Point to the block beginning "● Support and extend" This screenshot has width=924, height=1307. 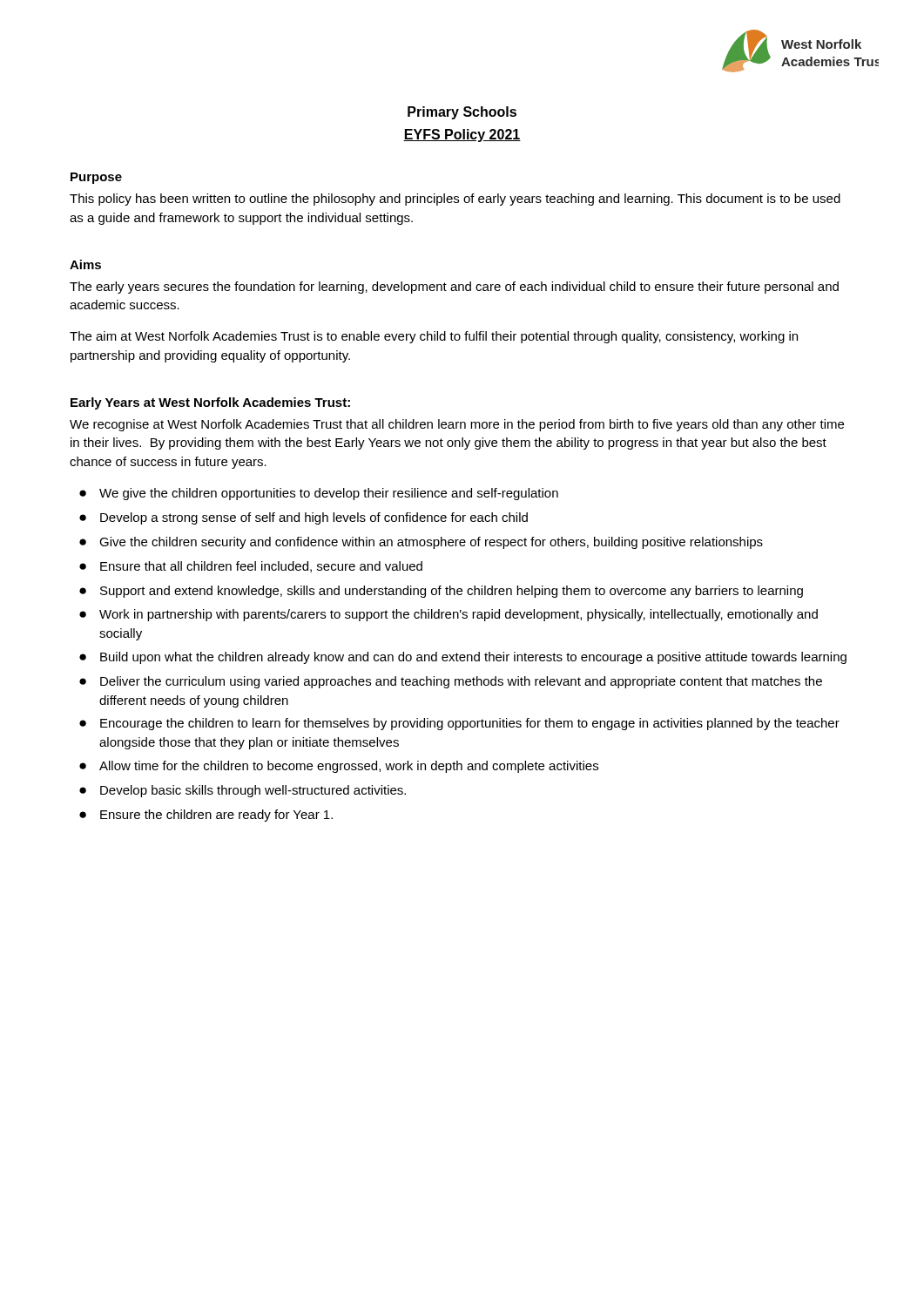pyautogui.click(x=466, y=591)
